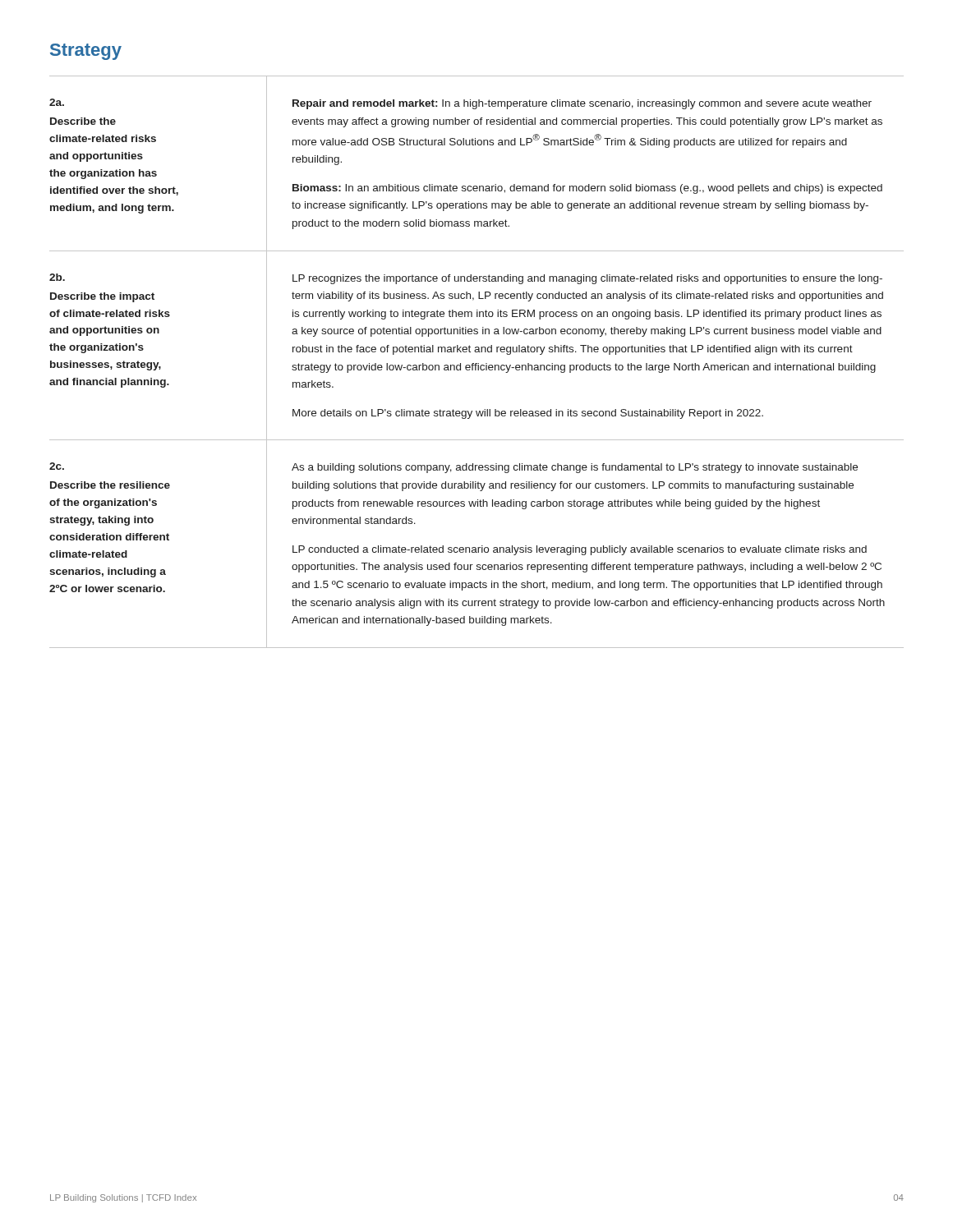
Task: Find the block on this page that starts "2a. Describe the climate-related"
Action: 148,154
